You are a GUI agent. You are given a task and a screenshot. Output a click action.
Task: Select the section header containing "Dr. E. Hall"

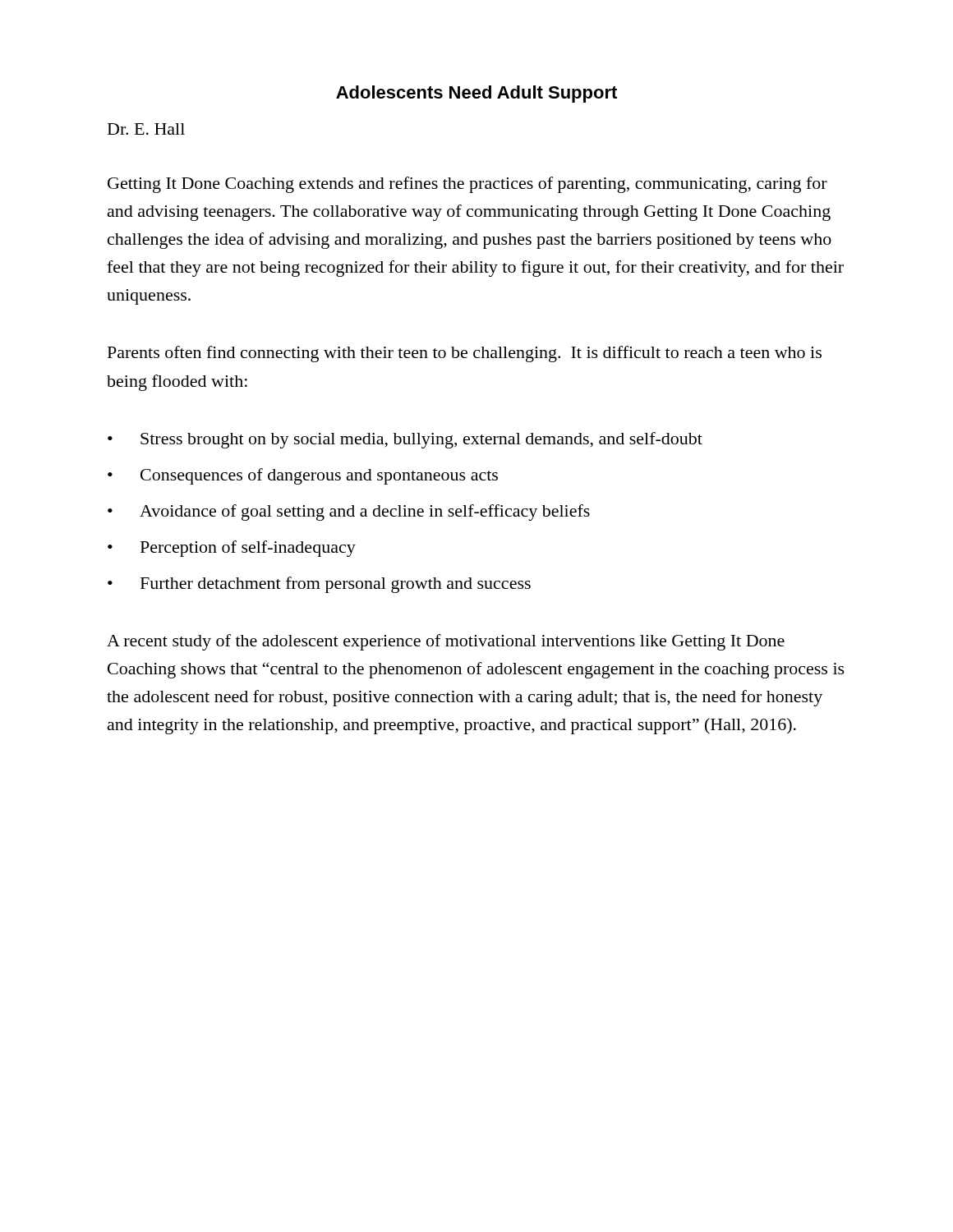click(146, 129)
